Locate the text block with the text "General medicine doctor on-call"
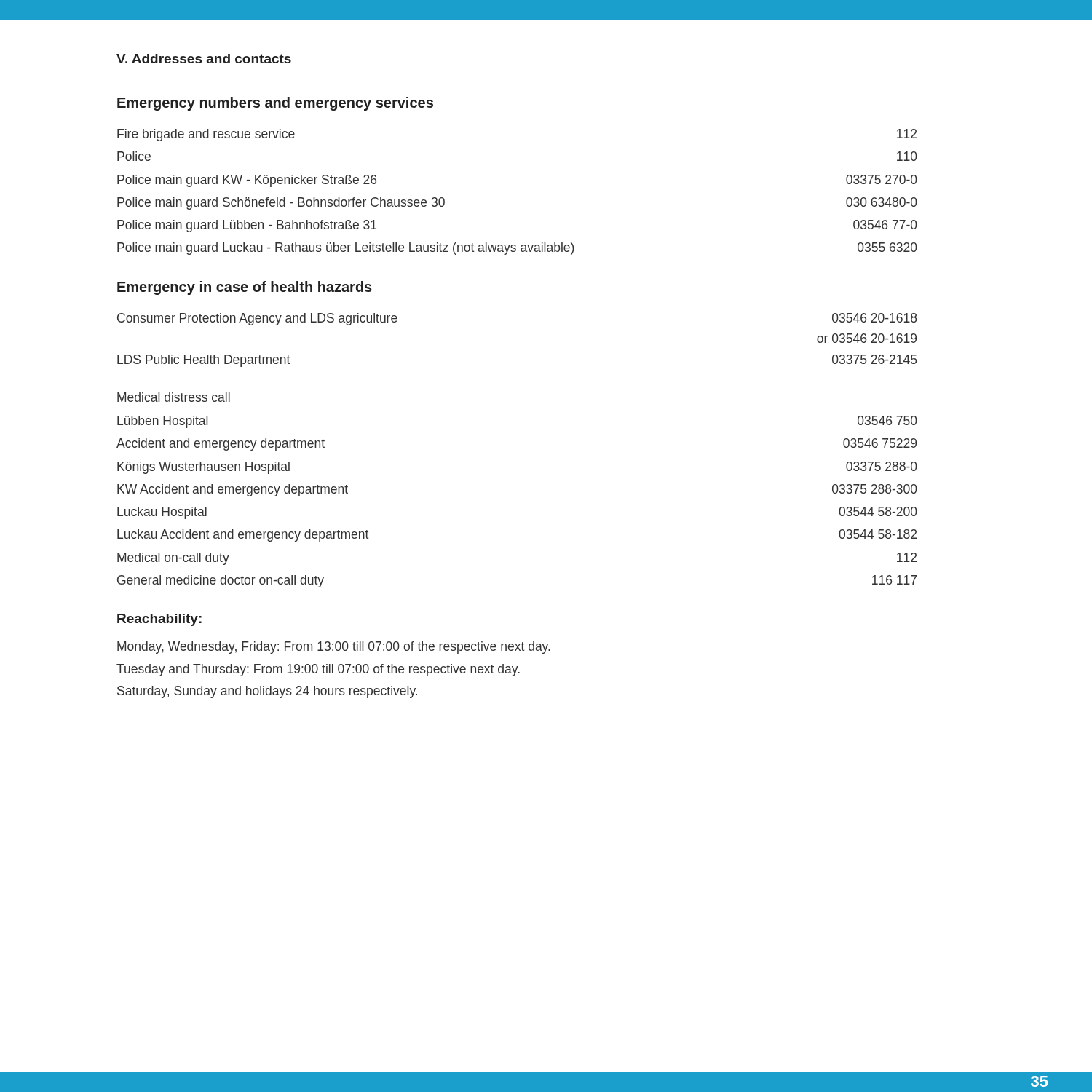The width and height of the screenshot is (1092, 1092). pos(222,581)
